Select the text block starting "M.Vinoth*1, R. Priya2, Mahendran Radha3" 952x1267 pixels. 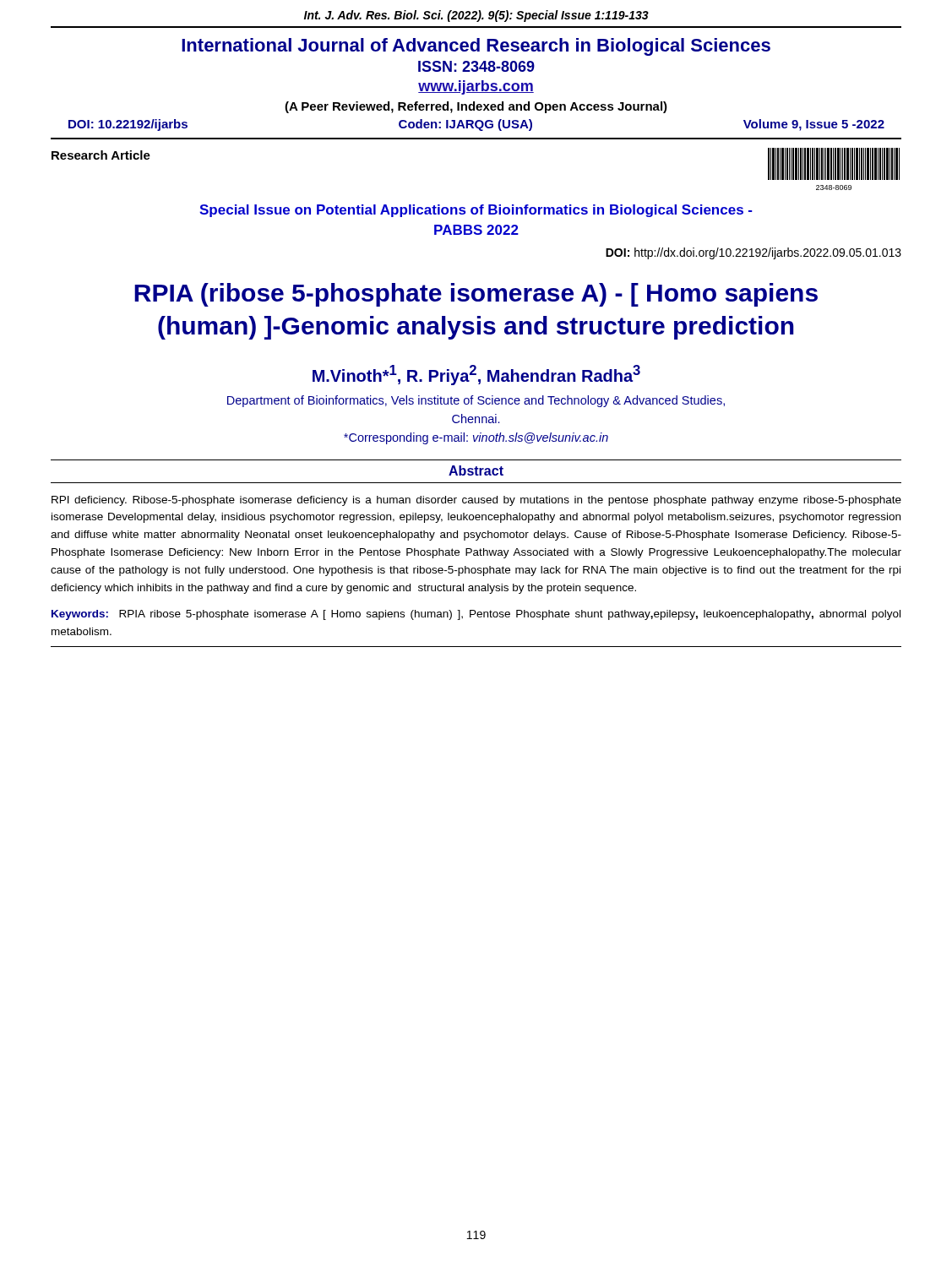click(x=476, y=373)
